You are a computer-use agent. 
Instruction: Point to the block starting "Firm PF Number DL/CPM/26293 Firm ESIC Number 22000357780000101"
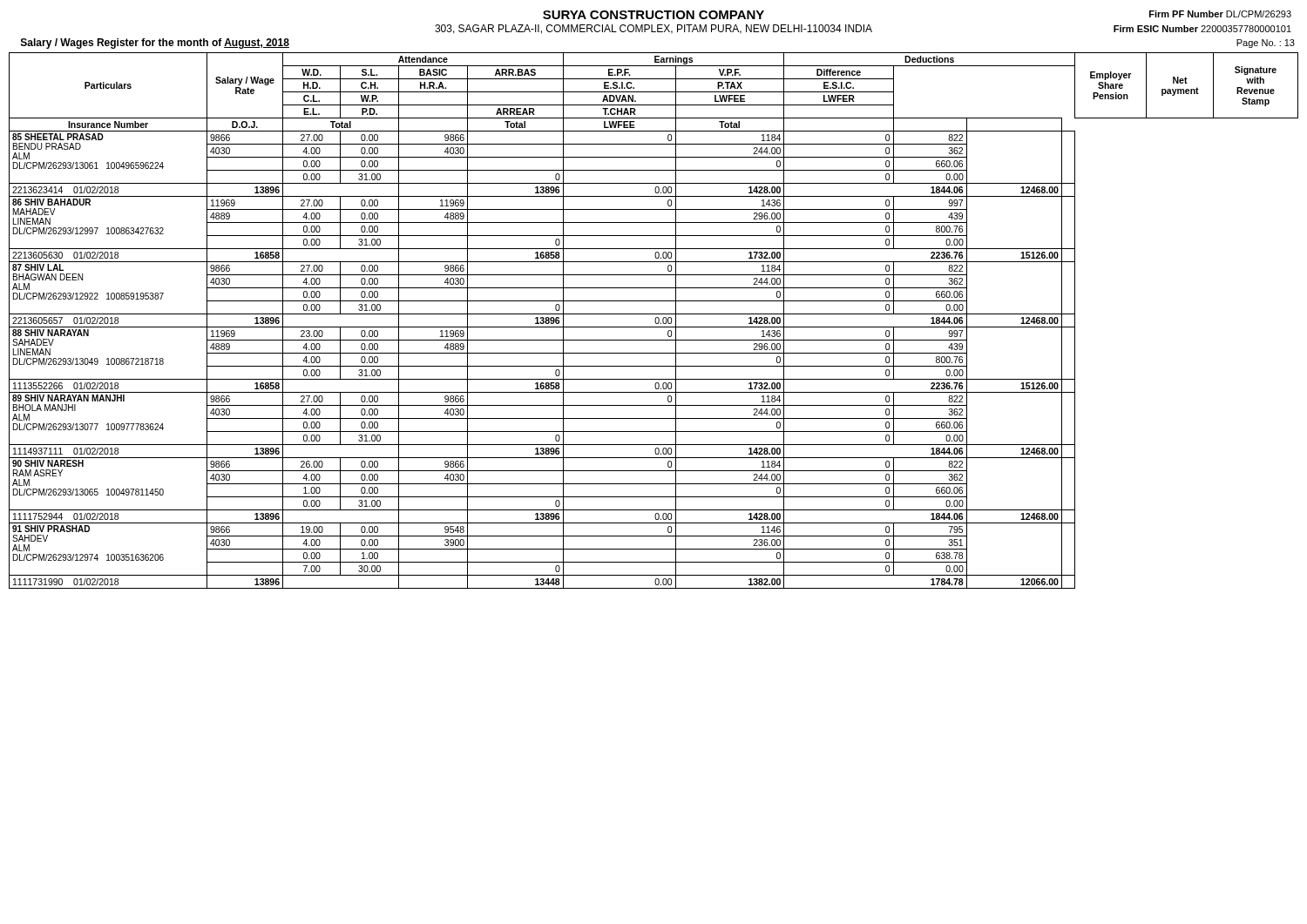pos(1202,21)
